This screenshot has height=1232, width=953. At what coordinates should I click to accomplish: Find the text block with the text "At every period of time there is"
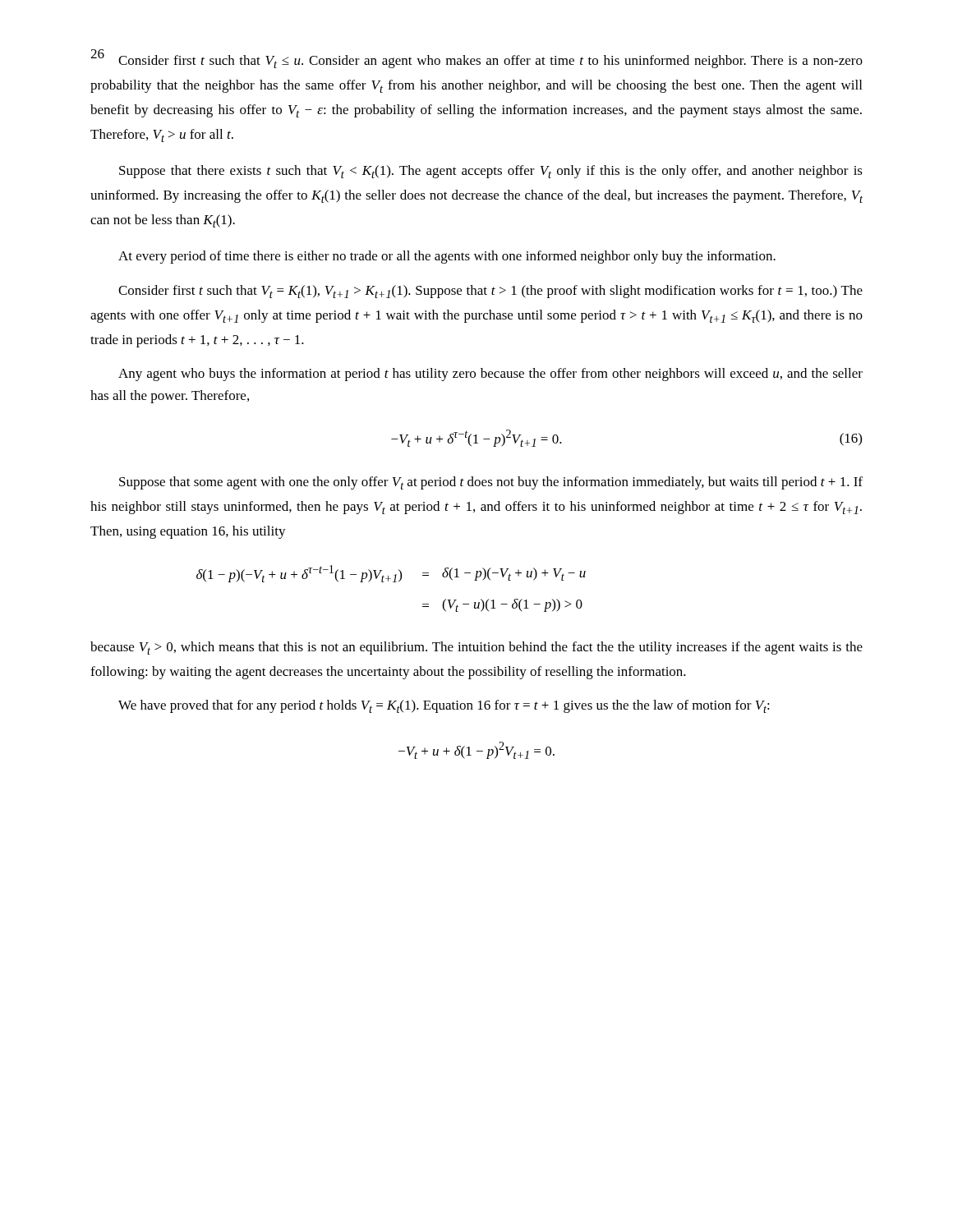click(476, 256)
